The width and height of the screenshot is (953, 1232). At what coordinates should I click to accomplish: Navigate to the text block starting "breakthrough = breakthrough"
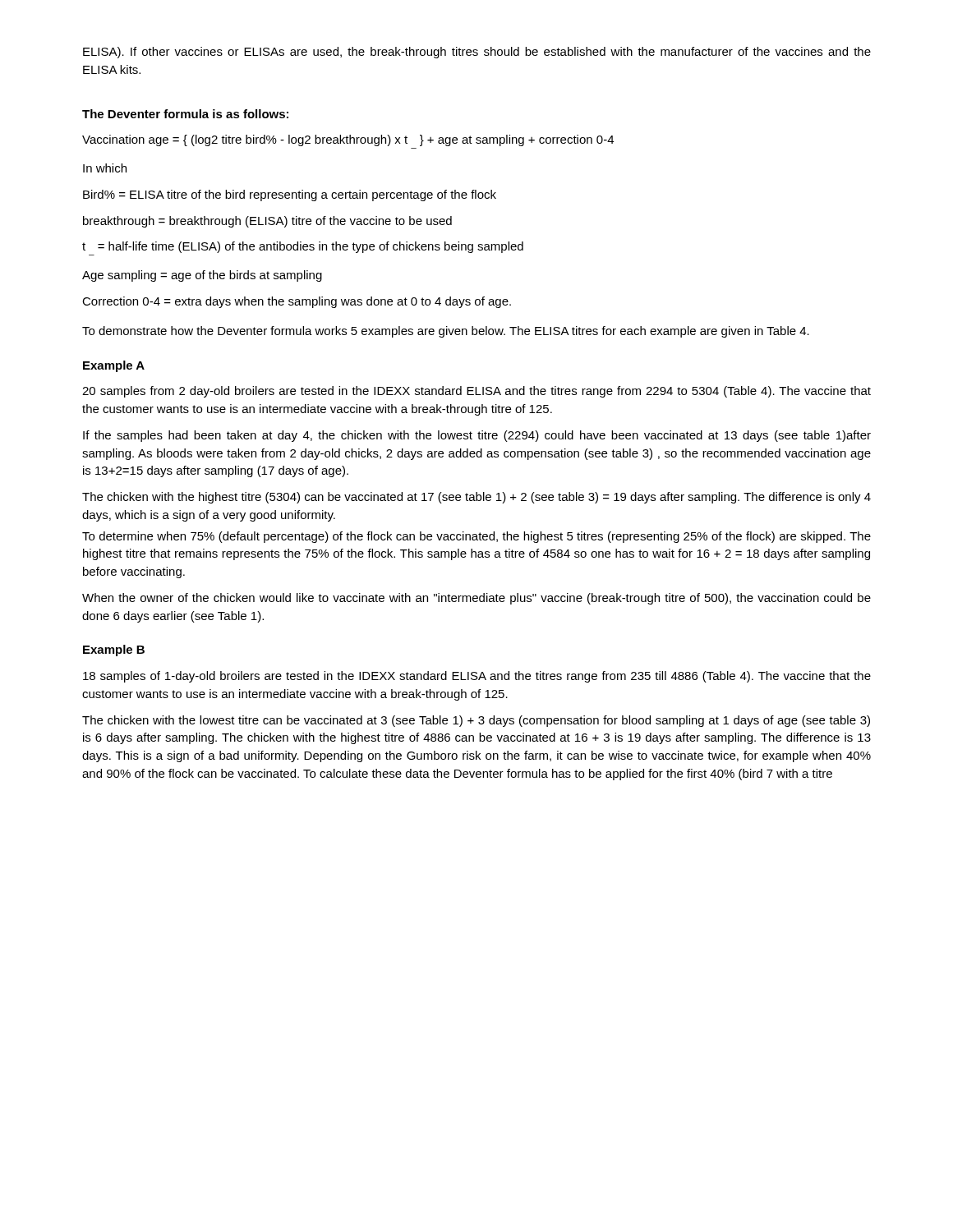[267, 222]
